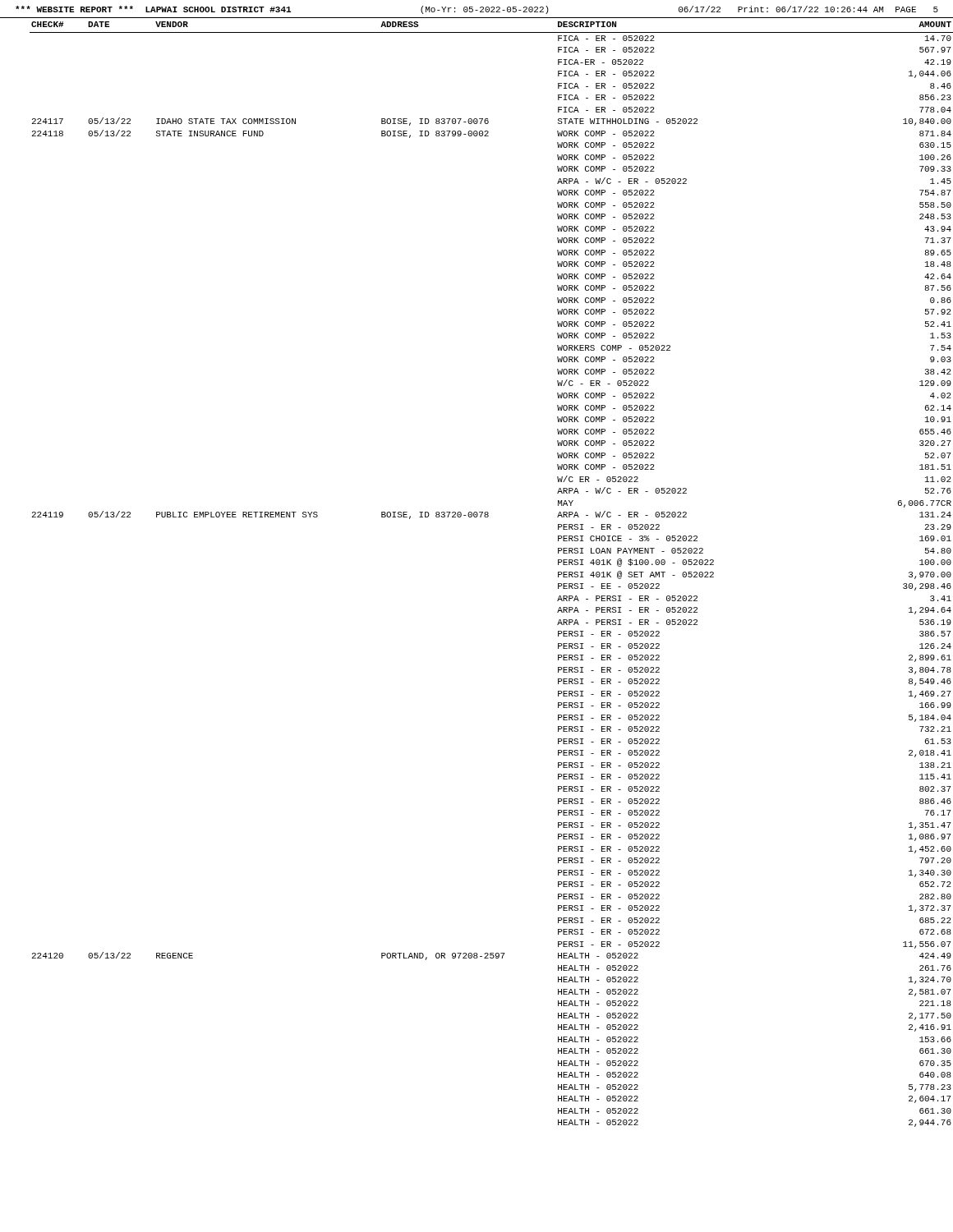Locate the table with the text "HEALTH - 052022"

click(x=476, y=574)
